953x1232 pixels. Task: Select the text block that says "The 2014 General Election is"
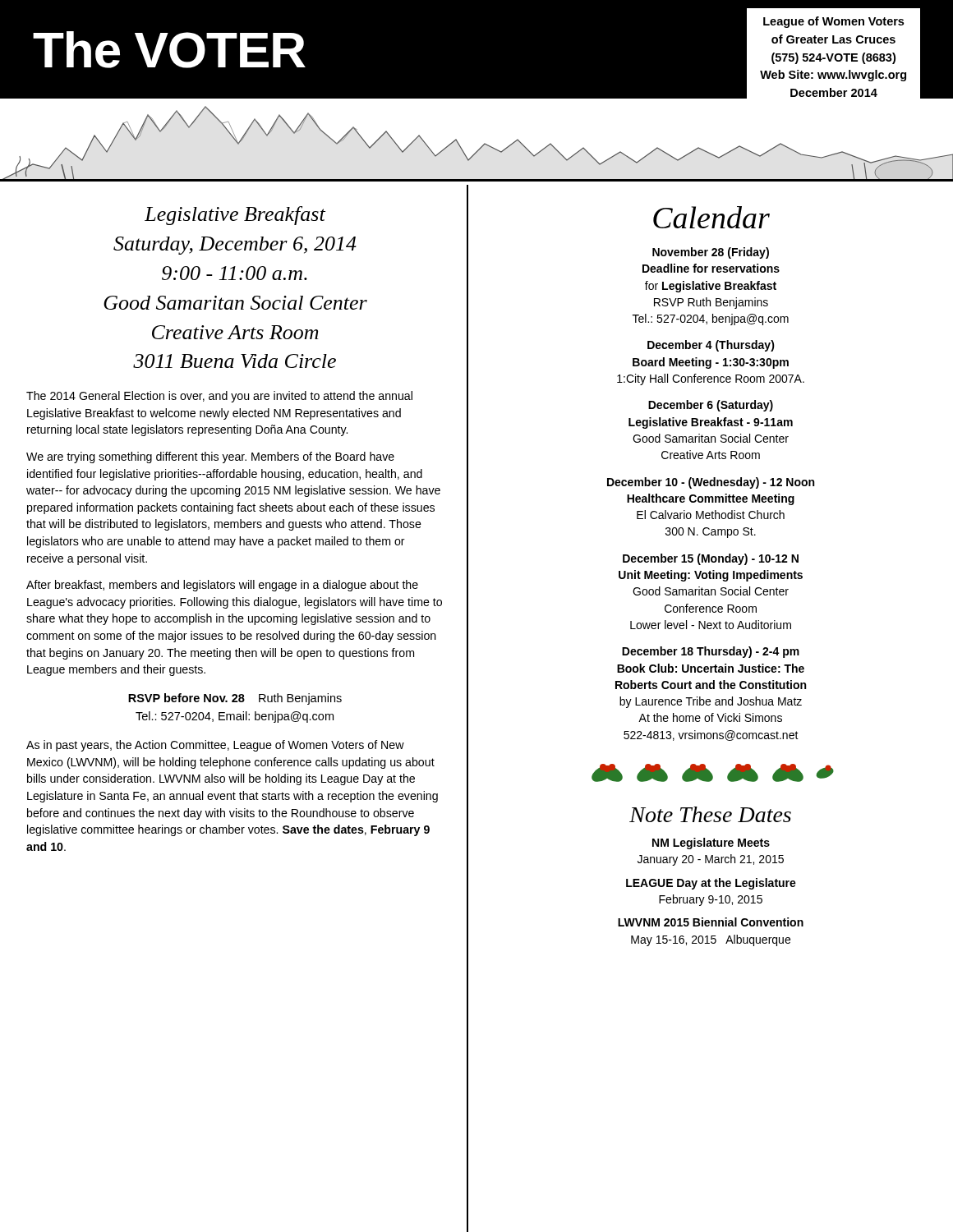(220, 413)
